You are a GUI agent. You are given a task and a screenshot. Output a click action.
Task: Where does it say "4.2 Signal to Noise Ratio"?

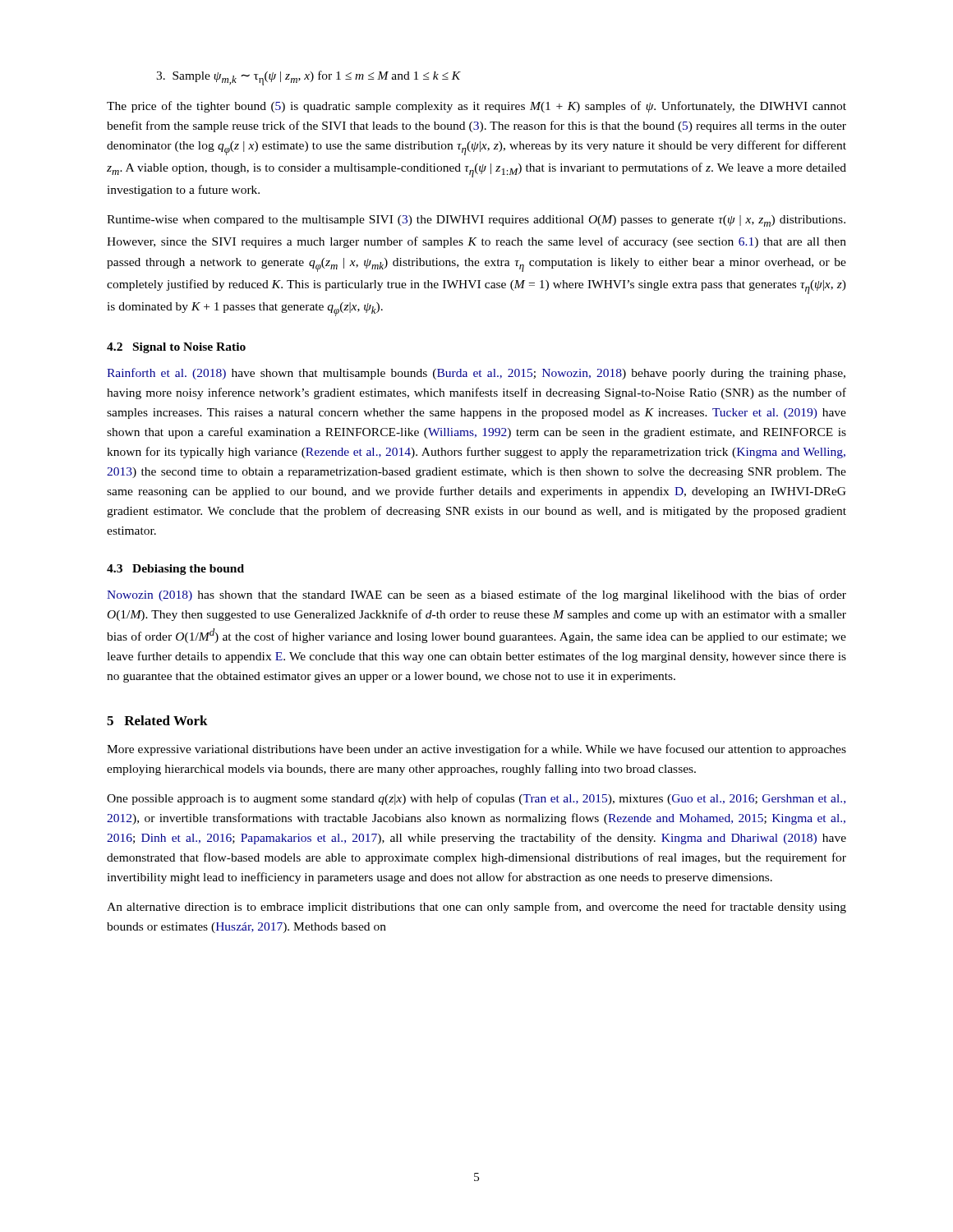pyautogui.click(x=176, y=348)
